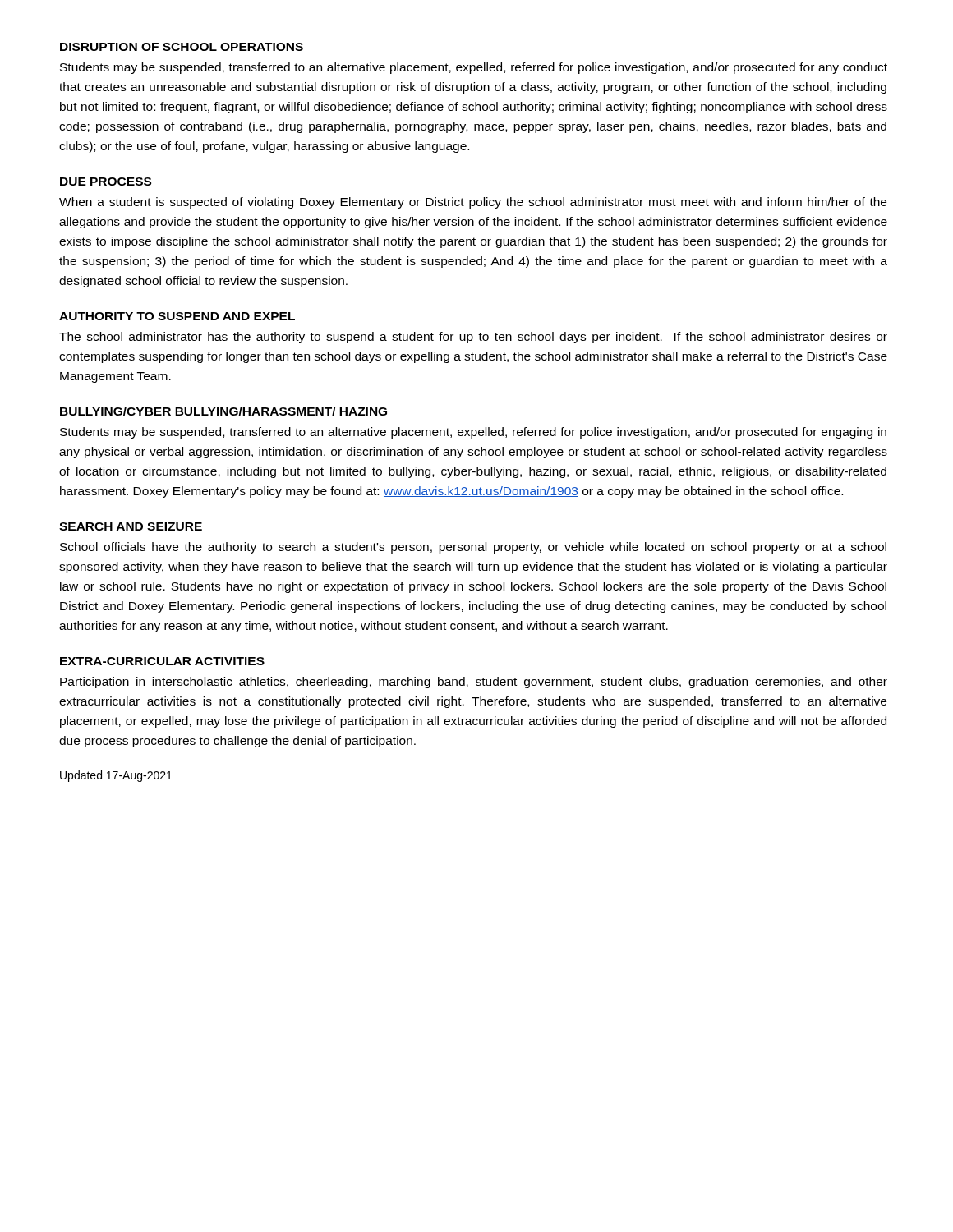
Task: Navigate to the text starting "EXTRA-CURRICULAR ACTIVITIES"
Action: pyautogui.click(x=162, y=661)
